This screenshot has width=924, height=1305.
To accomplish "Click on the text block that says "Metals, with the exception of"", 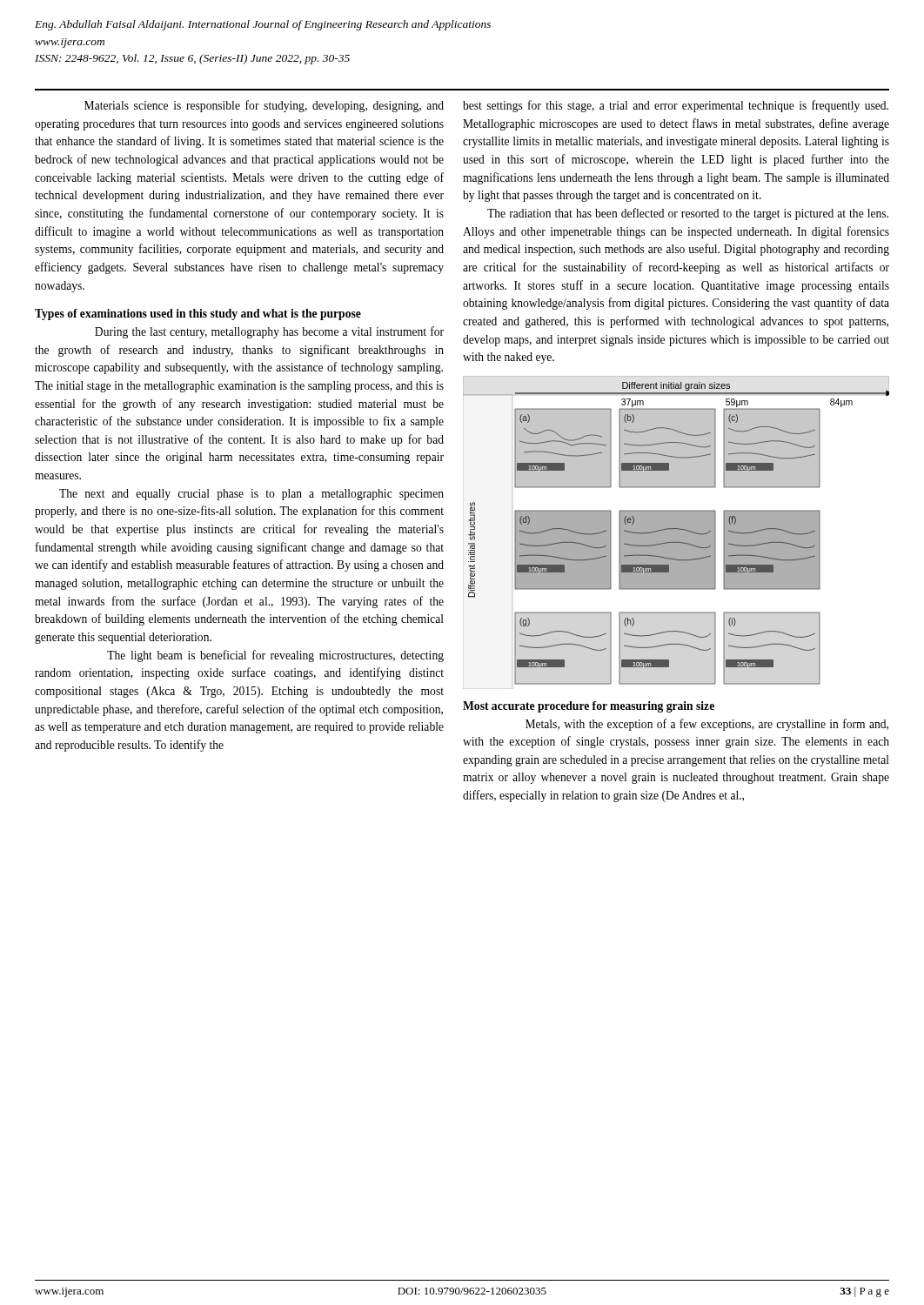I will click(x=676, y=760).
